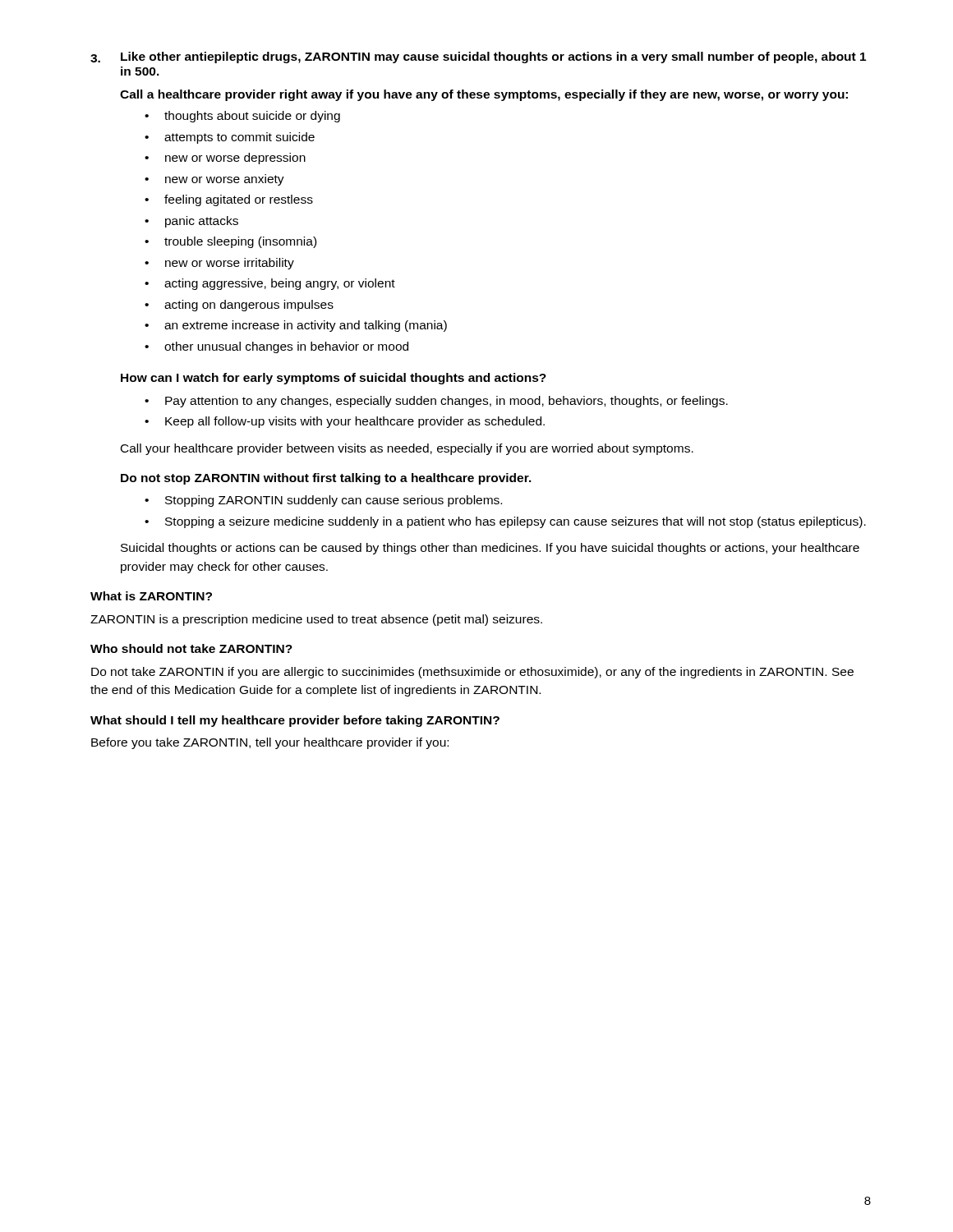Click on the list item that reads "•thoughts about suicide or dying"

[x=242, y=117]
